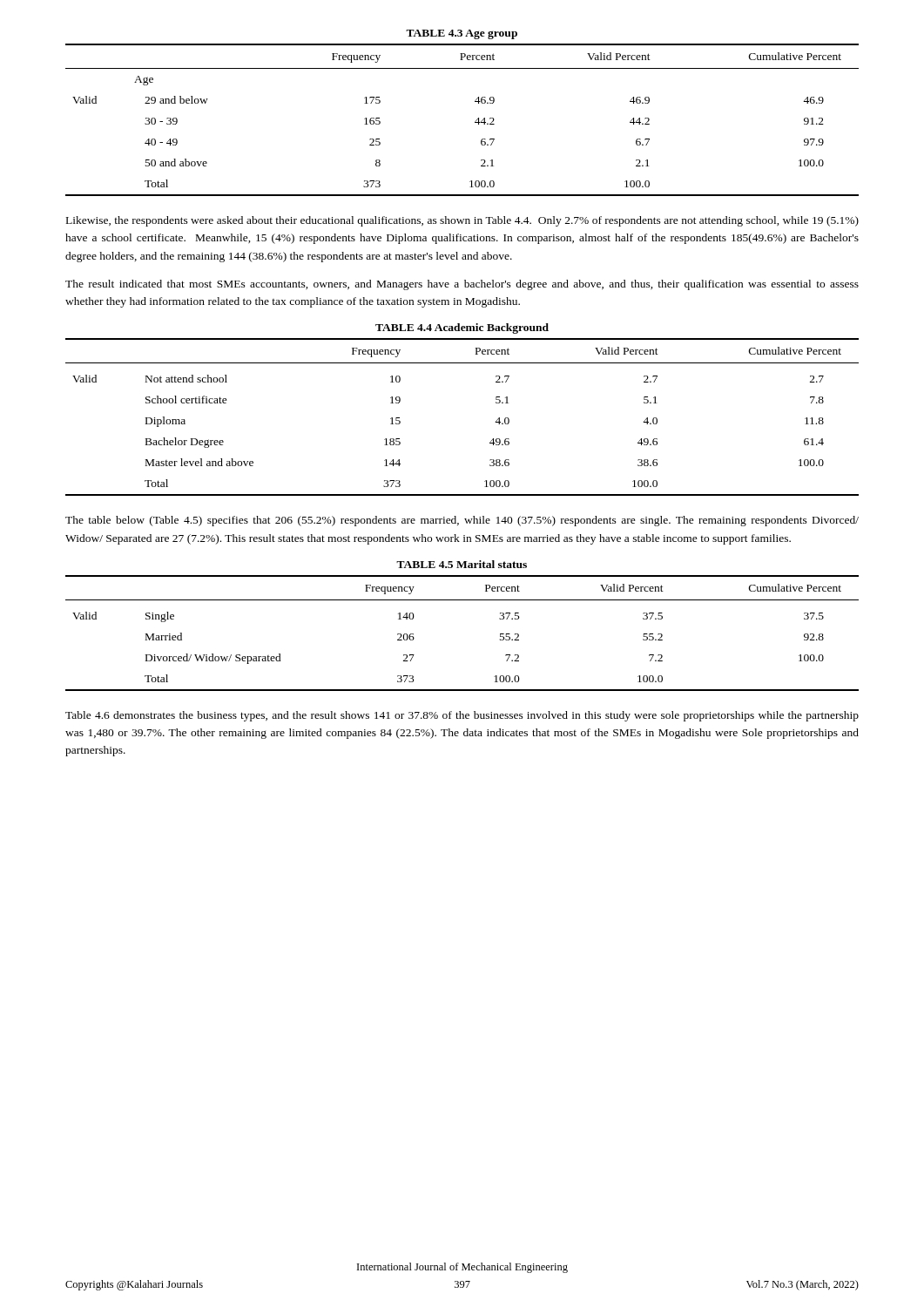924x1307 pixels.
Task: Find the text block starting "The table below (Table"
Action: click(462, 529)
